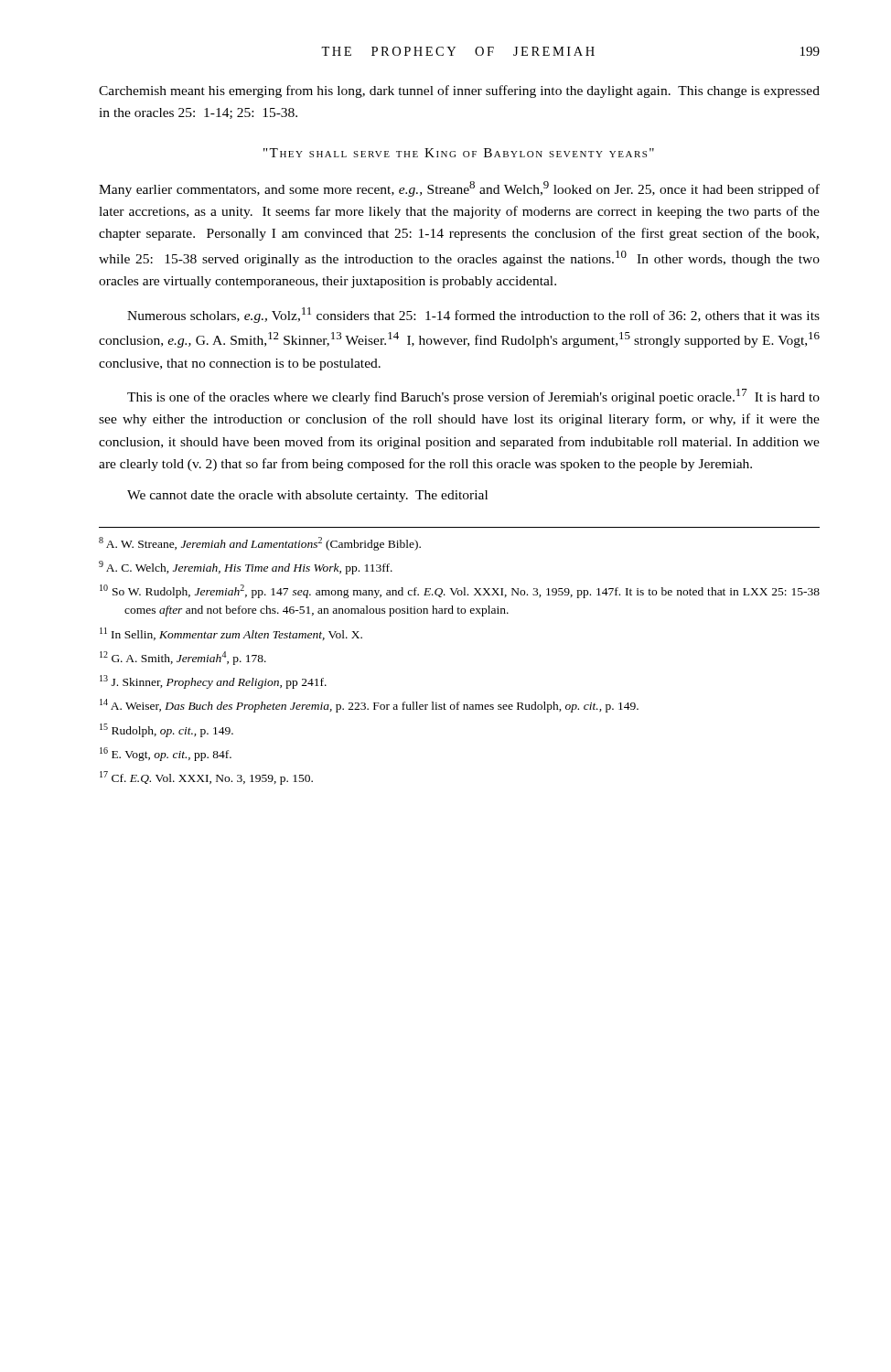
Task: Click on the footnote that says "11 In Sellin, Kommentar zum Alten Testament,"
Action: pos(231,633)
